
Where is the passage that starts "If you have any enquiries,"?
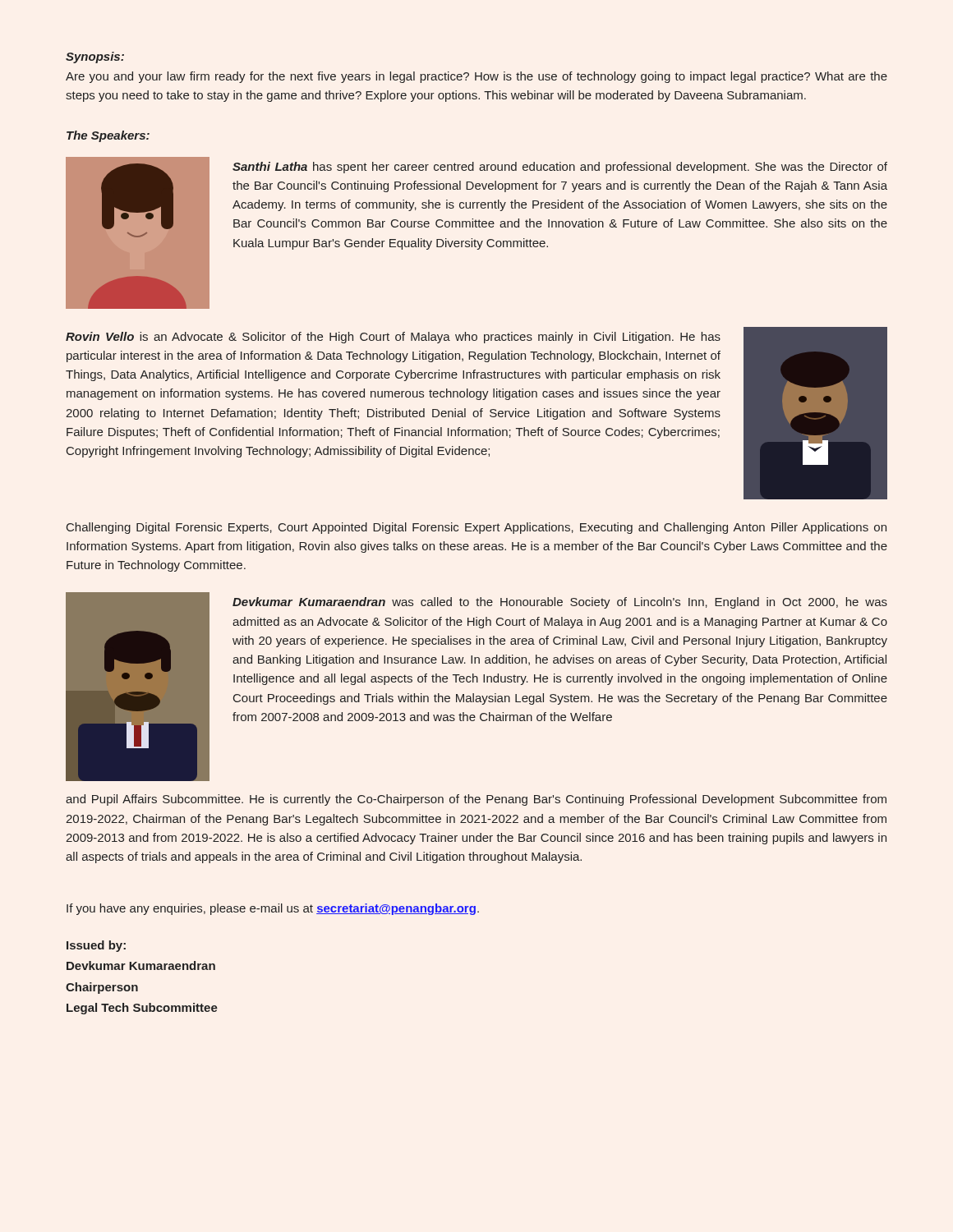point(273,908)
